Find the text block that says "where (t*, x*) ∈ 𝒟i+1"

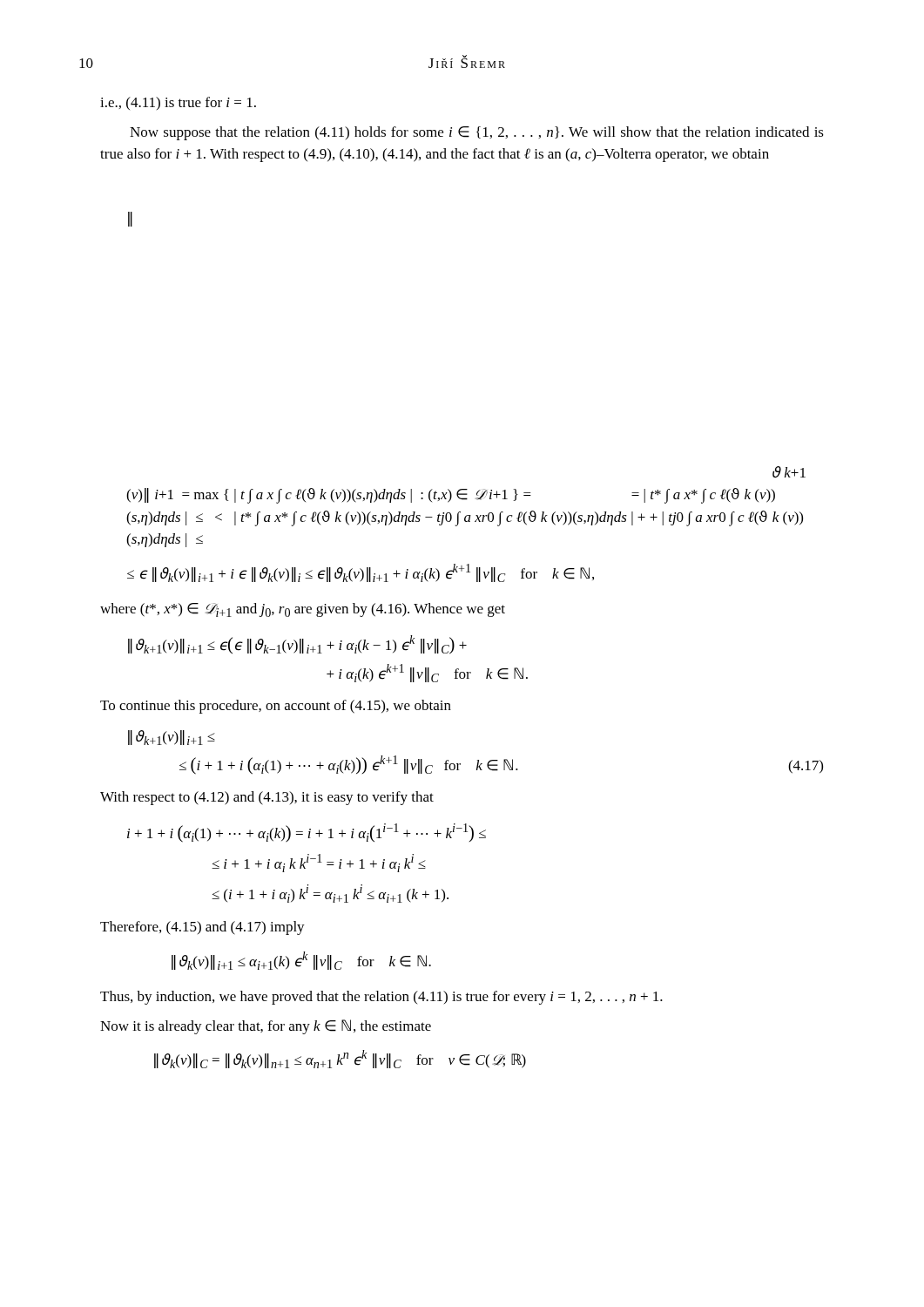[303, 610]
